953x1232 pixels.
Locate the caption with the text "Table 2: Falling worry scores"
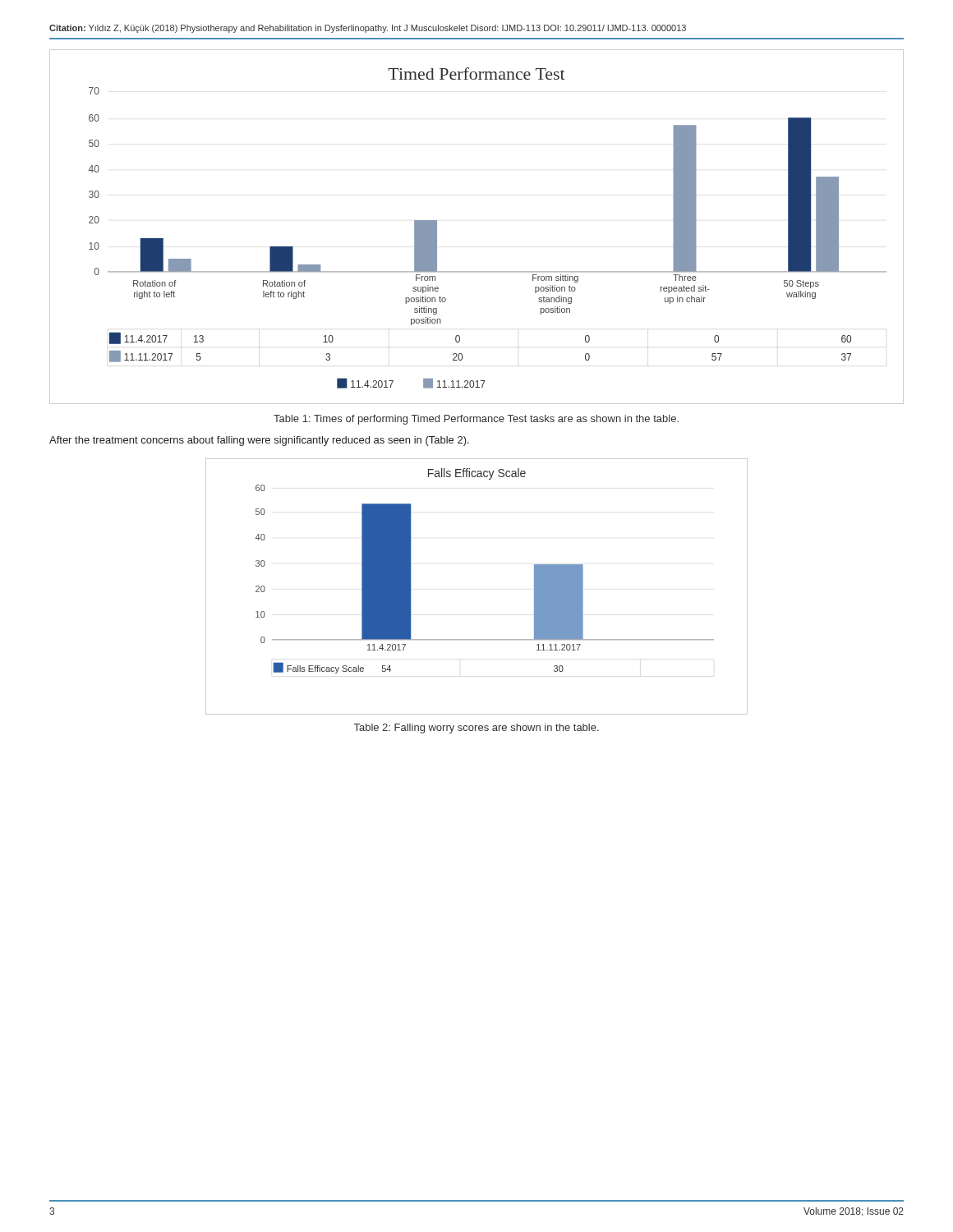pyautogui.click(x=476, y=727)
